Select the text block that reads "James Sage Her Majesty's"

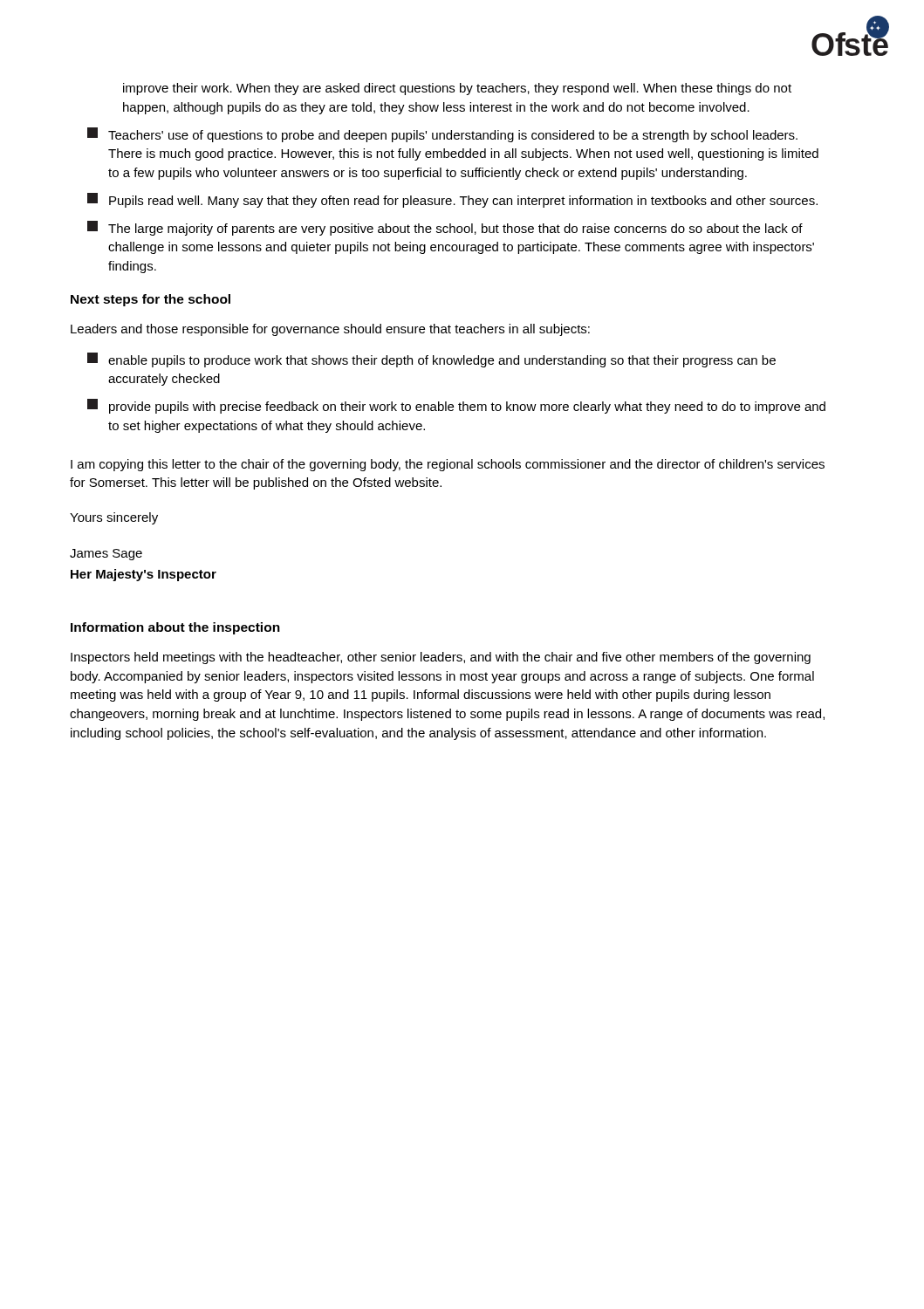coord(143,563)
